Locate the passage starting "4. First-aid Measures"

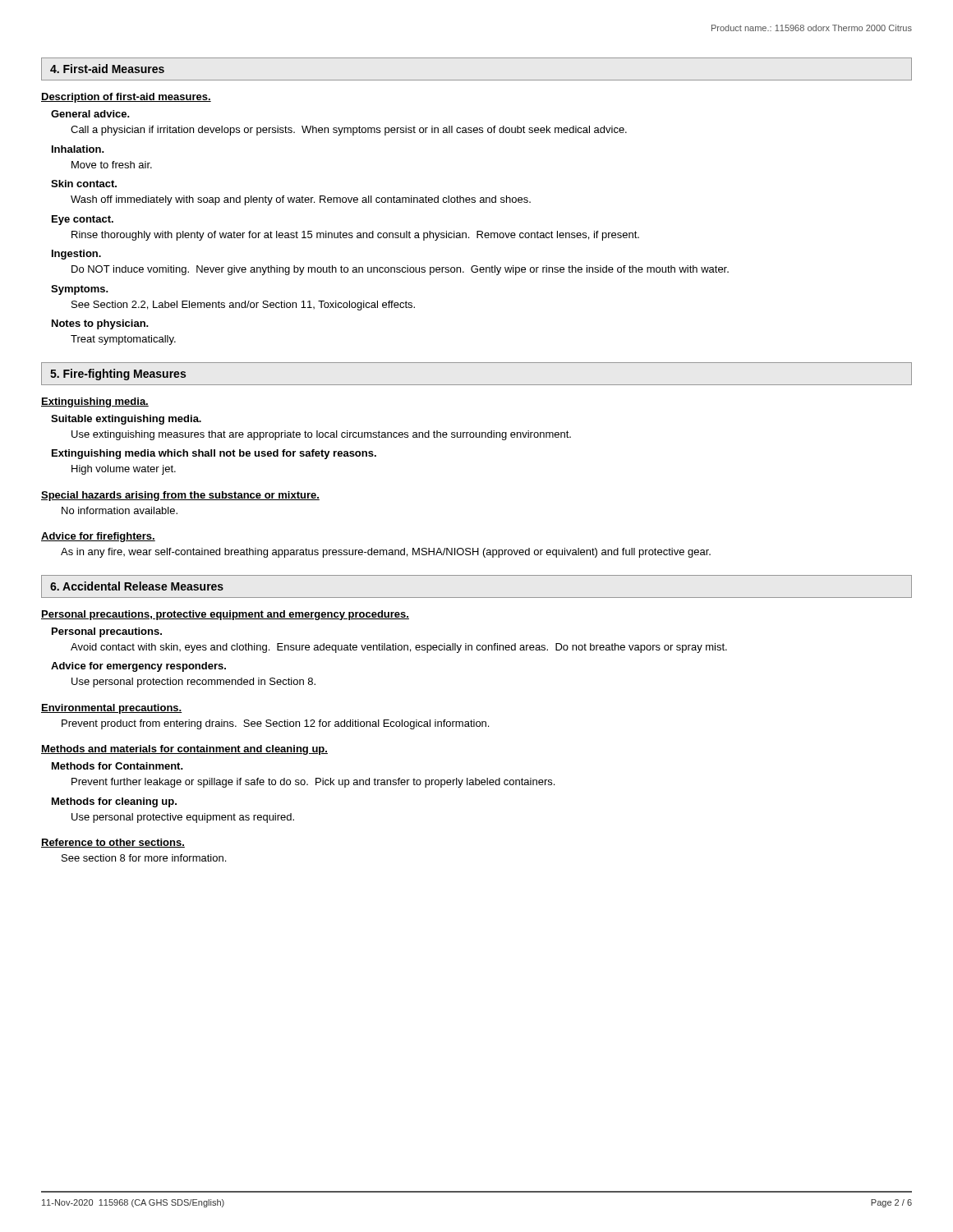tap(107, 69)
